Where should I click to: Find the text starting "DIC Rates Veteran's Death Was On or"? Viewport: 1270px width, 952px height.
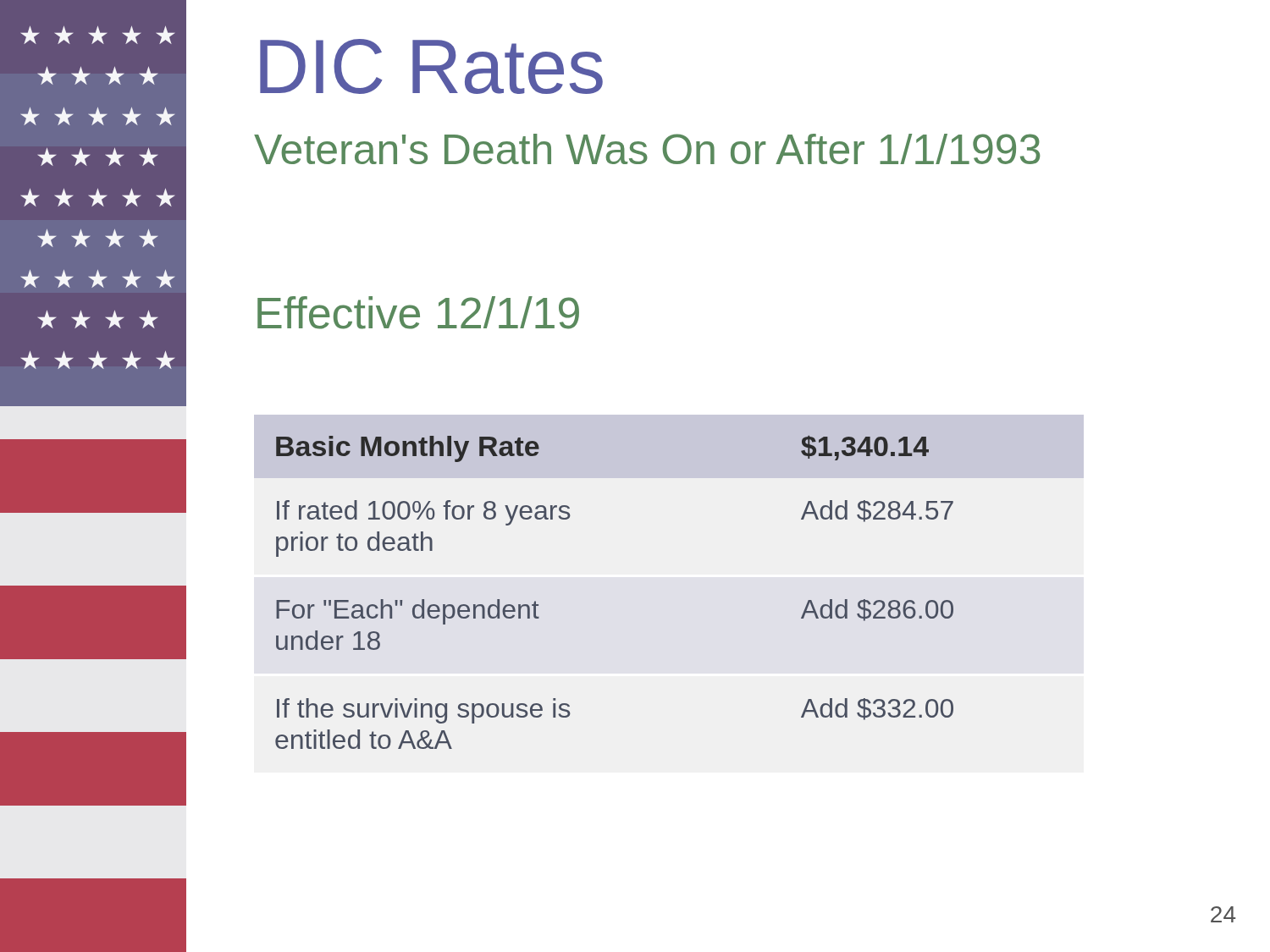tap(431, 66)
